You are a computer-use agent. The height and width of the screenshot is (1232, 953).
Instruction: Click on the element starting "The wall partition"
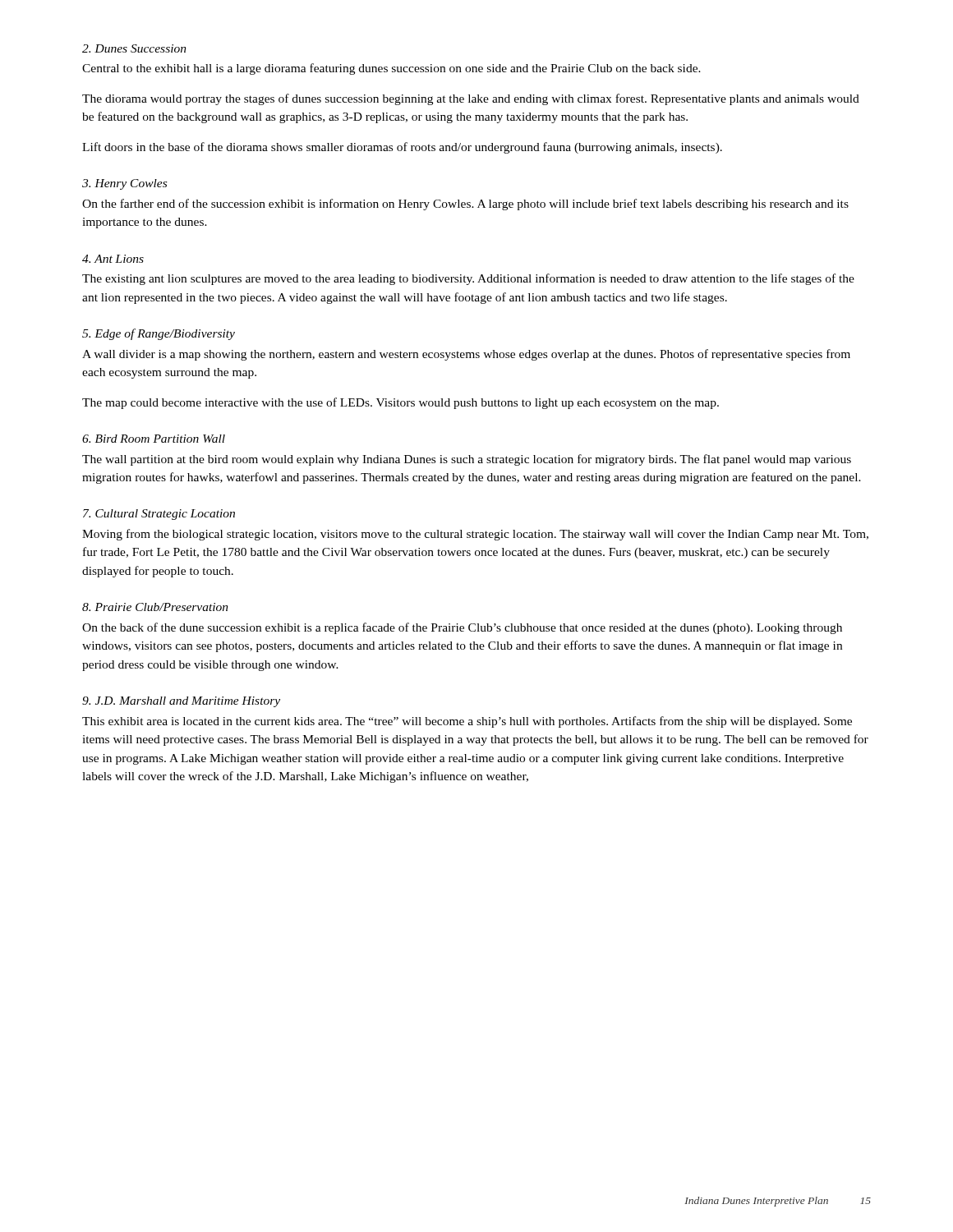click(472, 467)
